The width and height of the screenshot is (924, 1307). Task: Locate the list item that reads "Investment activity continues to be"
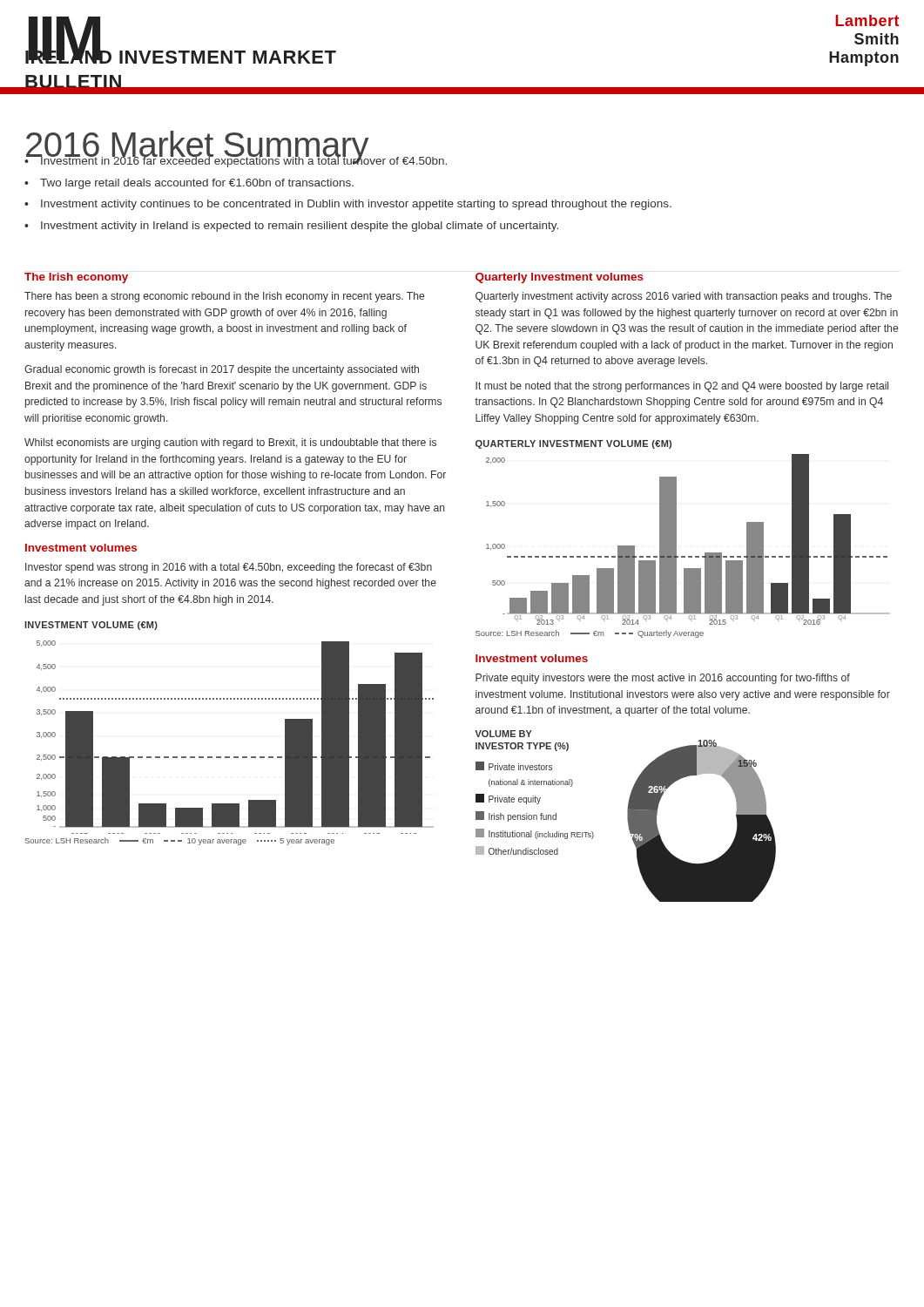(356, 204)
